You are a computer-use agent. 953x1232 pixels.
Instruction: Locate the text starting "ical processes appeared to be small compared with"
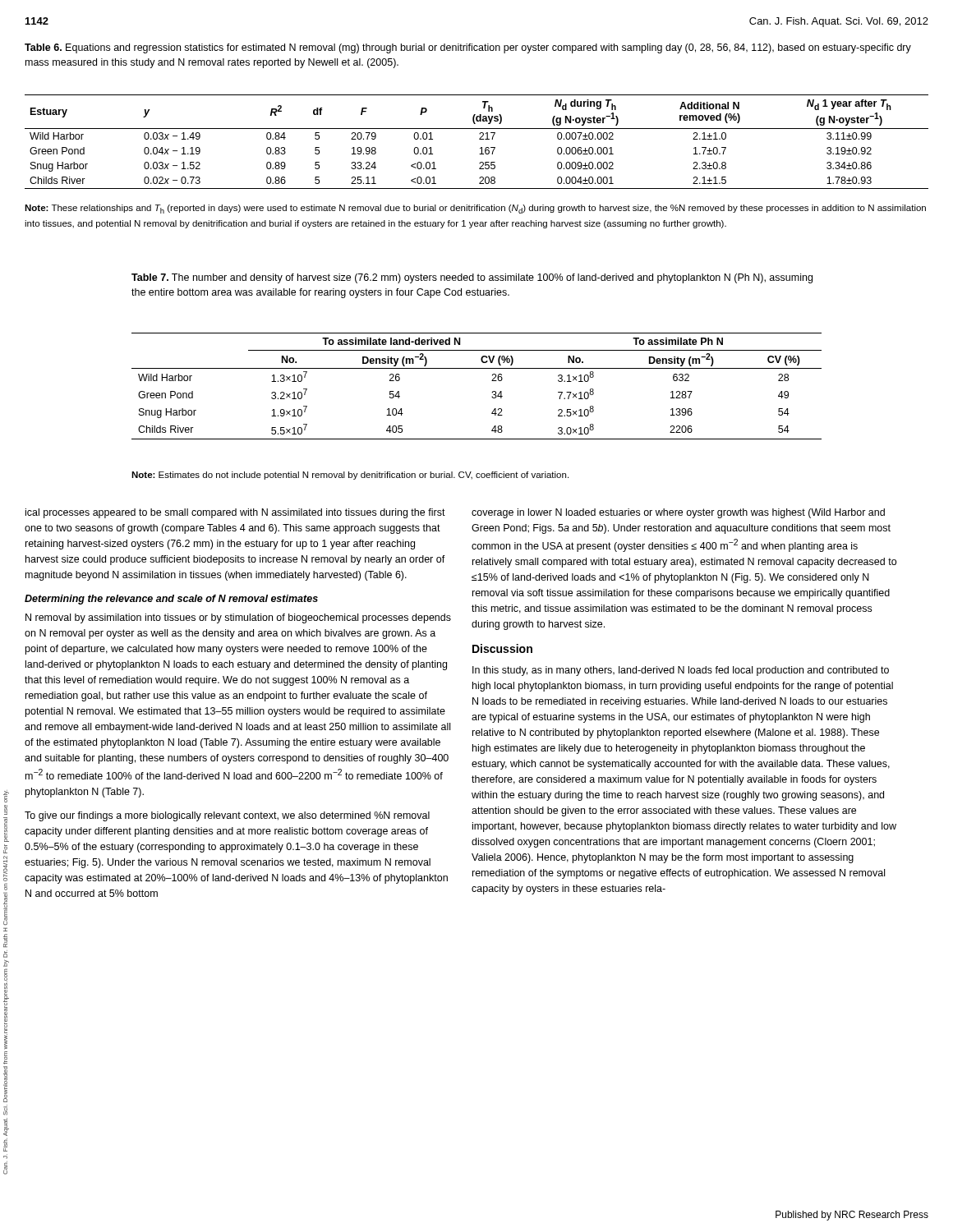coord(235,544)
